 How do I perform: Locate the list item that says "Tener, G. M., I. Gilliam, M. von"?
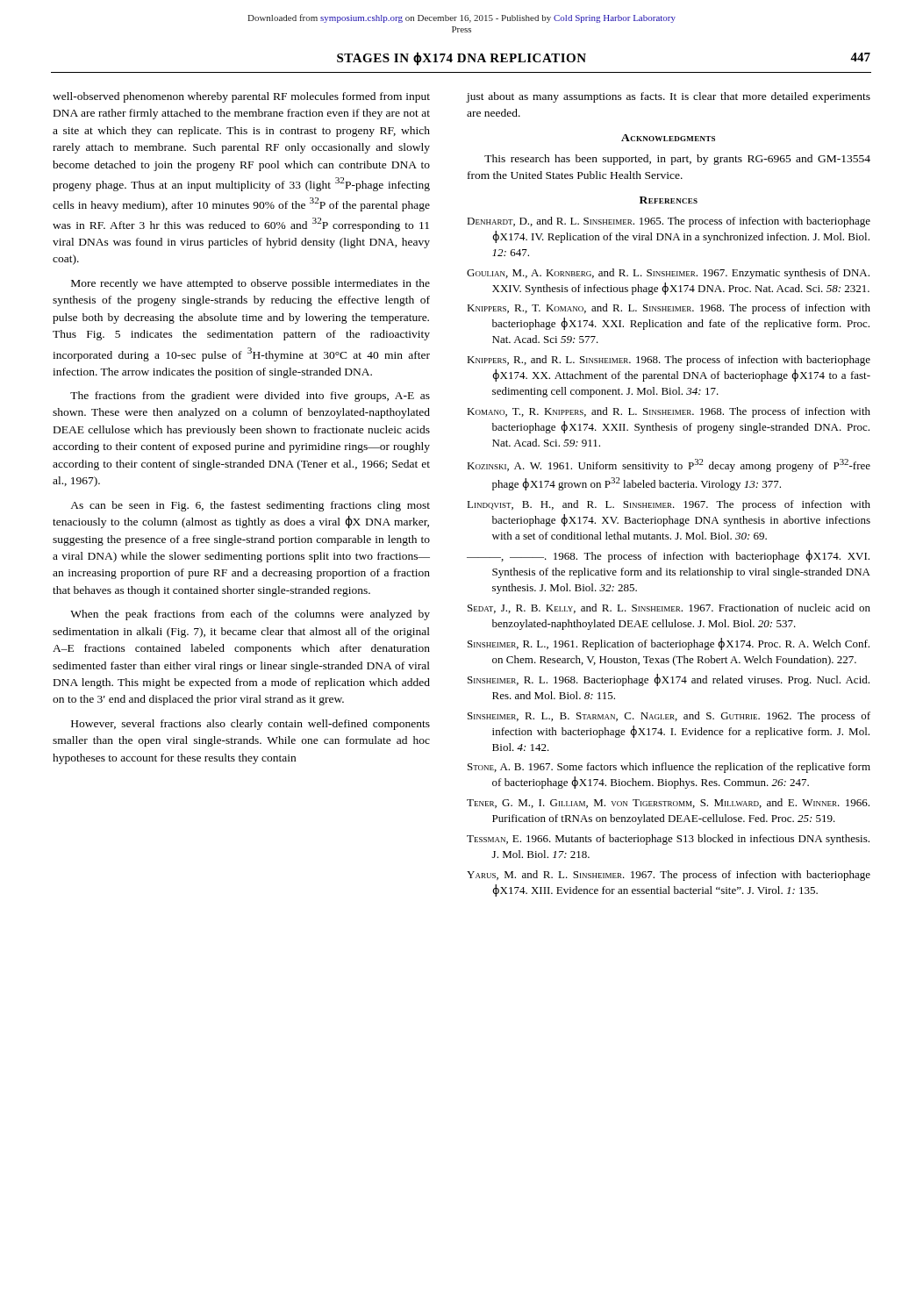tap(669, 811)
